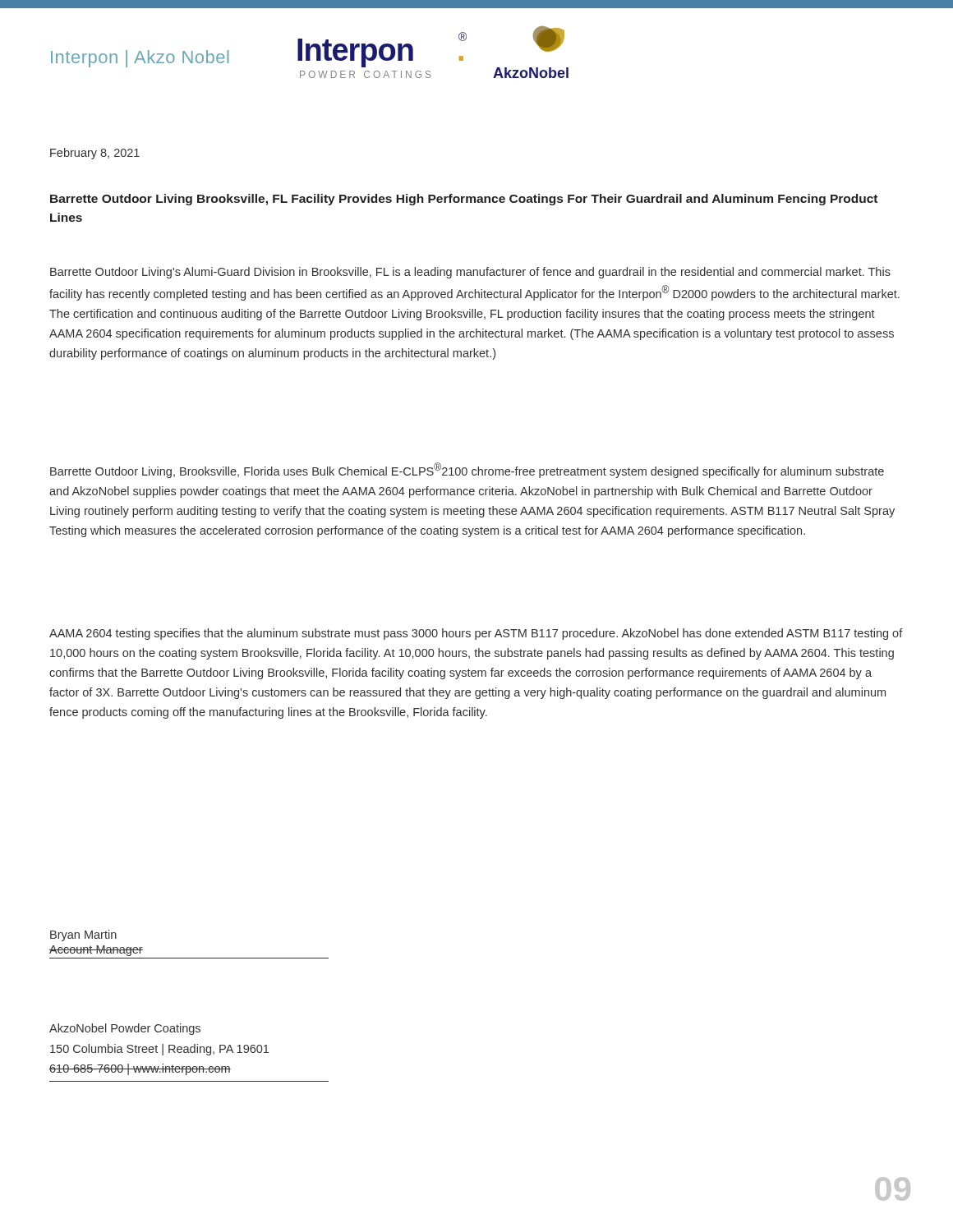The image size is (953, 1232).
Task: Point to the section header beginning "Barrette Outdoor Living Brooksville, FL Facility Provides"
Action: coord(464,208)
